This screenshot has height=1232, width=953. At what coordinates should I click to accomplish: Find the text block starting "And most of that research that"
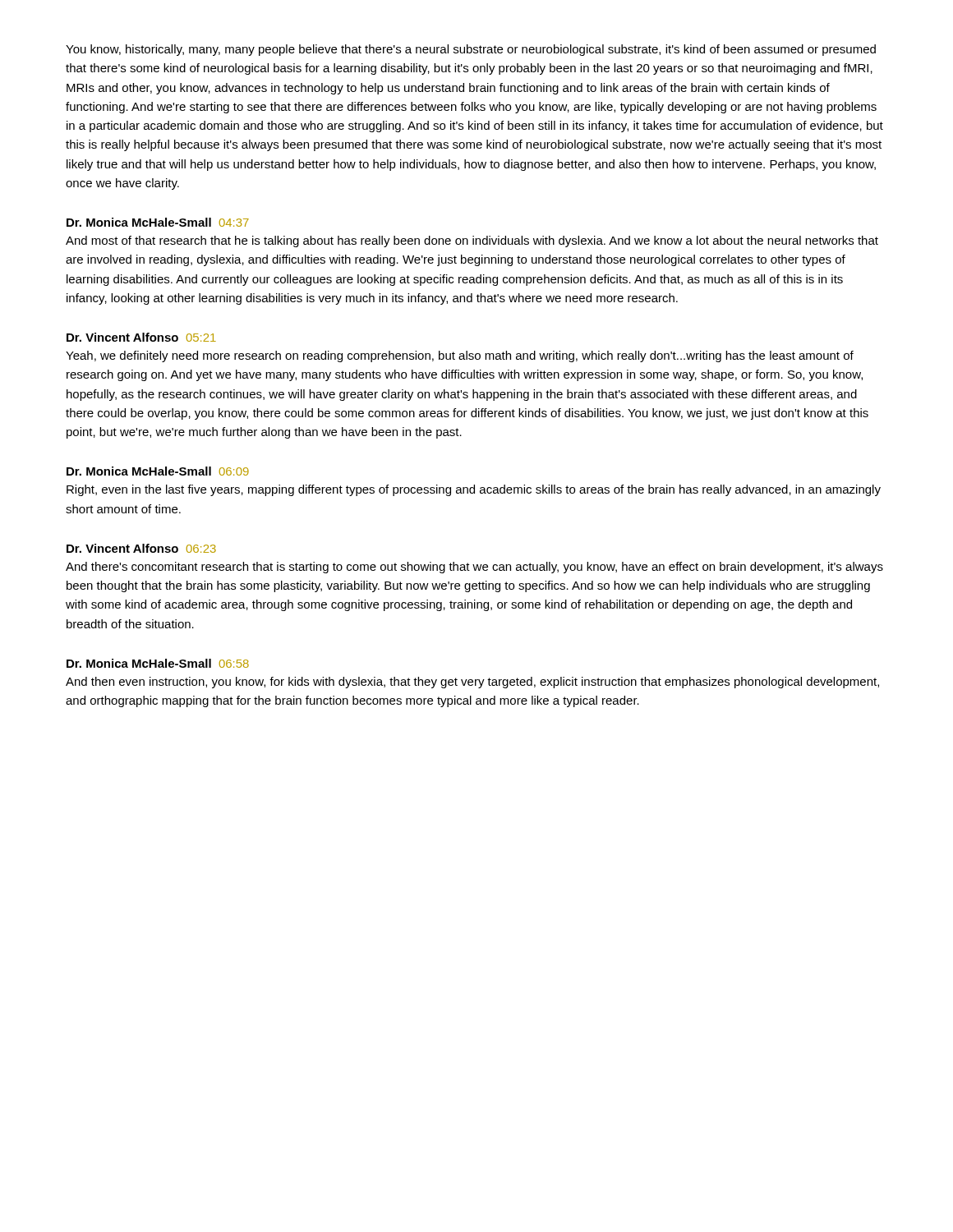coord(472,269)
